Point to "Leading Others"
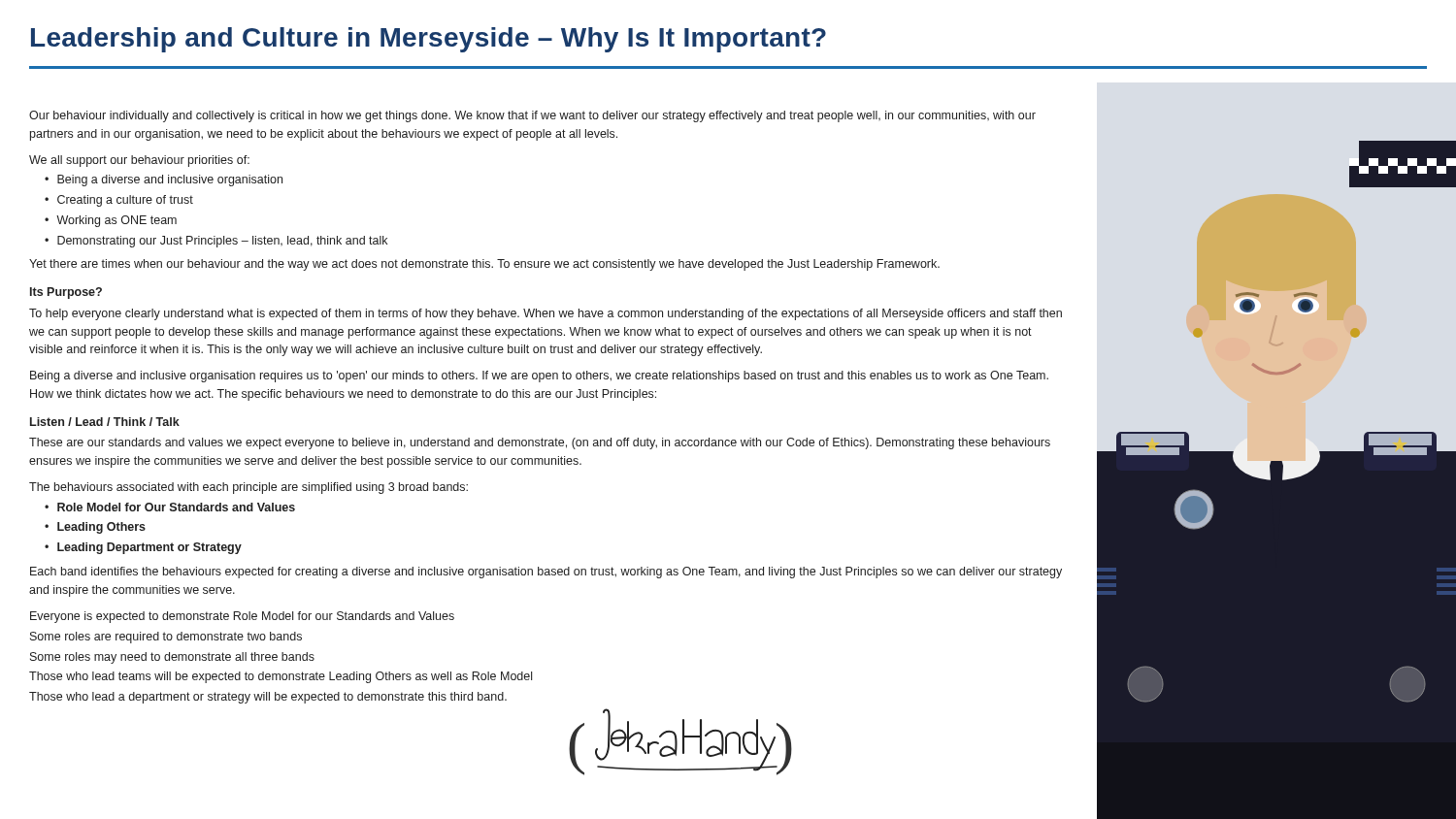 click(x=101, y=528)
